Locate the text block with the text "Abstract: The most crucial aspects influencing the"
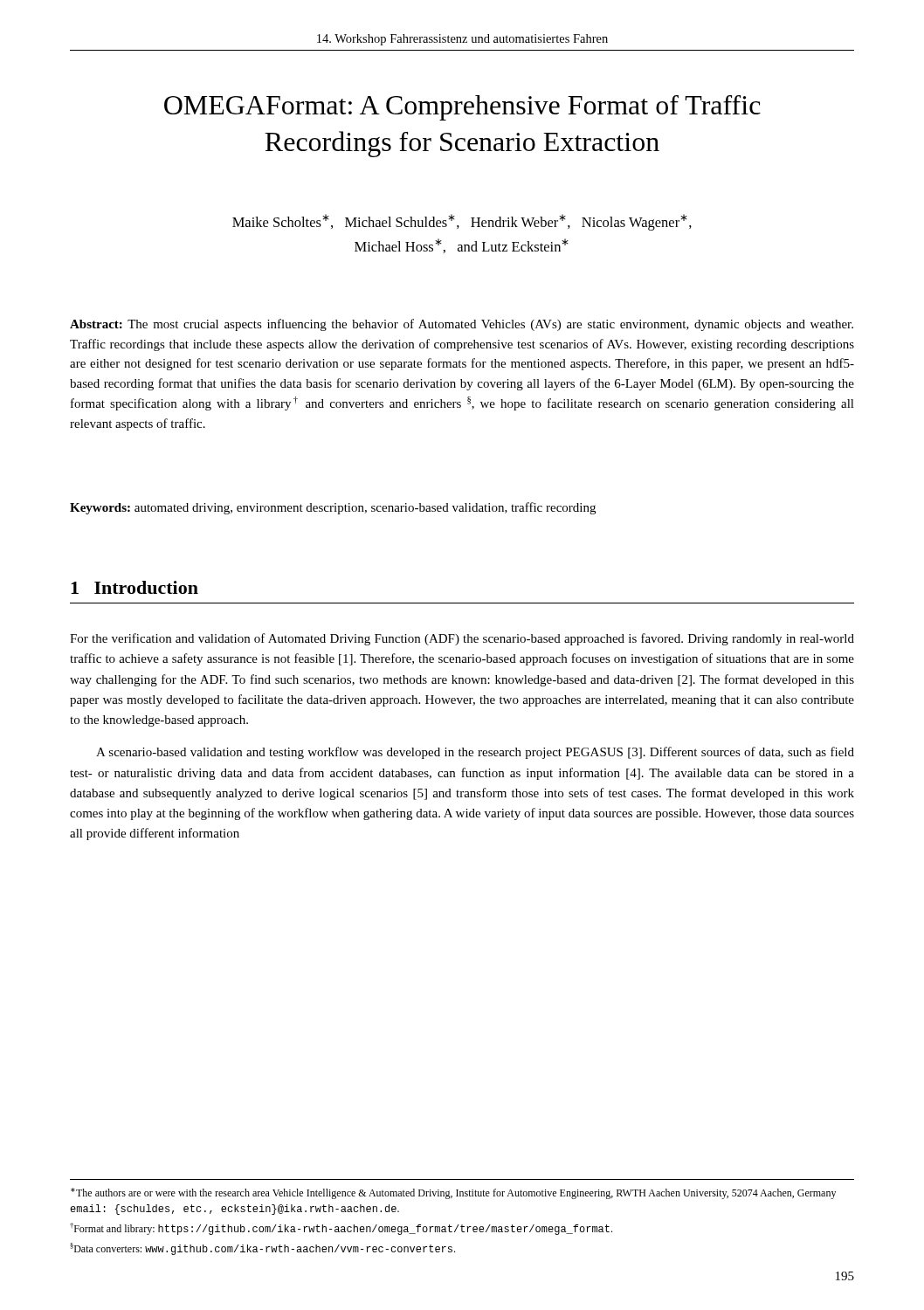The image size is (924, 1310). tap(462, 374)
